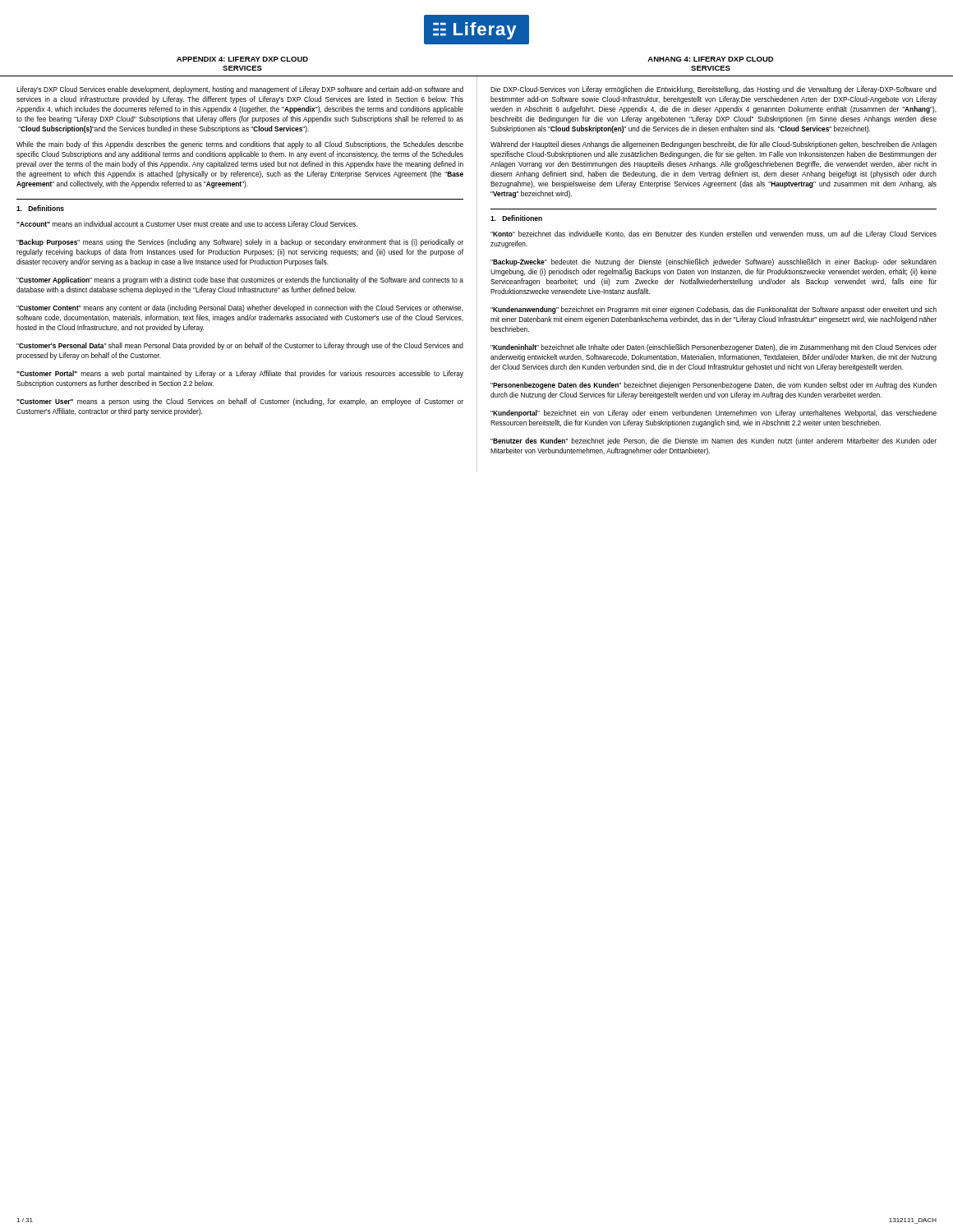The height and width of the screenshot is (1232, 953).
Task: Point to the text block starting ""Backup Purposes" means using"
Action: coord(240,252)
